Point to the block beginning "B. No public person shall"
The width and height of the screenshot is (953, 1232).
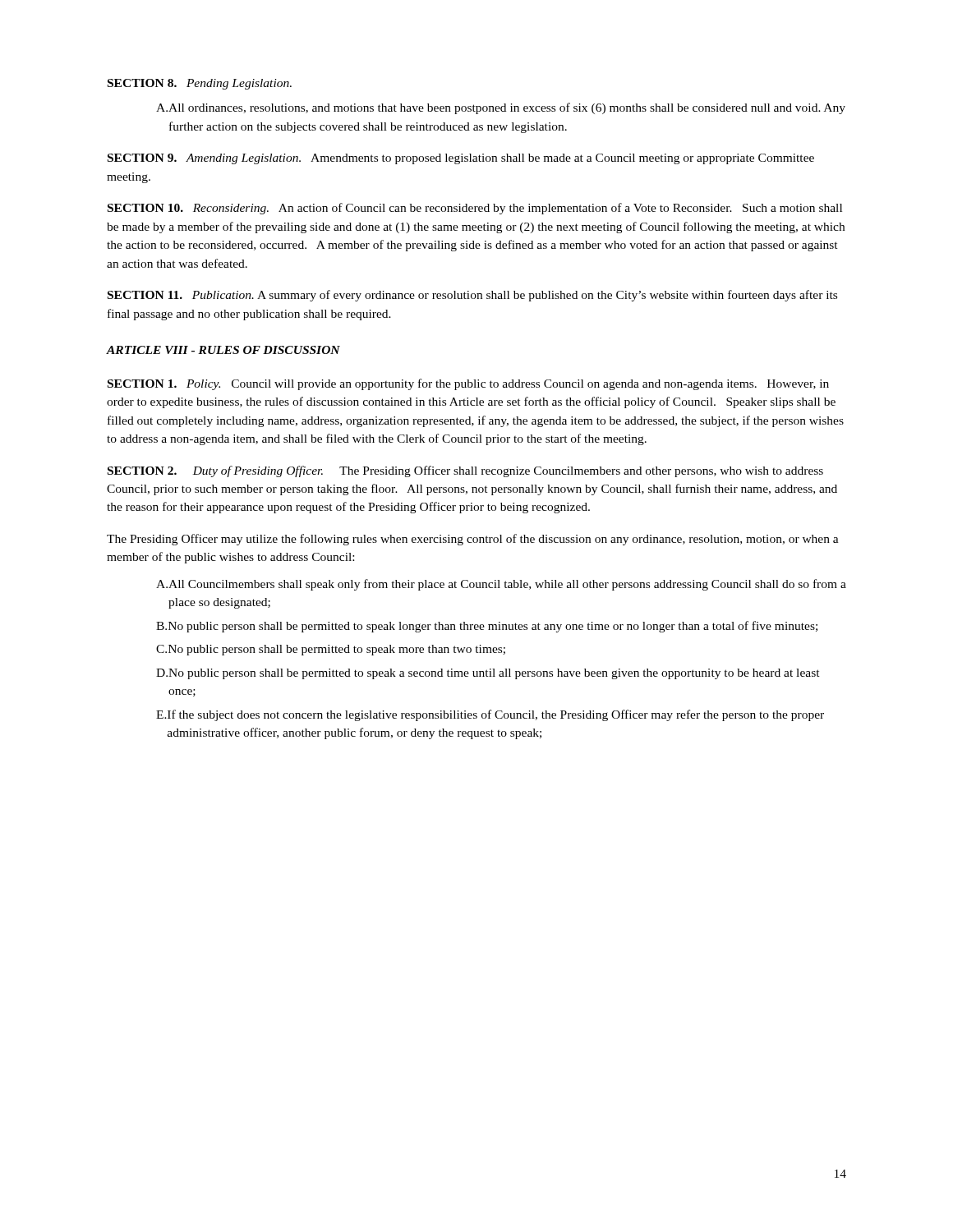point(476,626)
